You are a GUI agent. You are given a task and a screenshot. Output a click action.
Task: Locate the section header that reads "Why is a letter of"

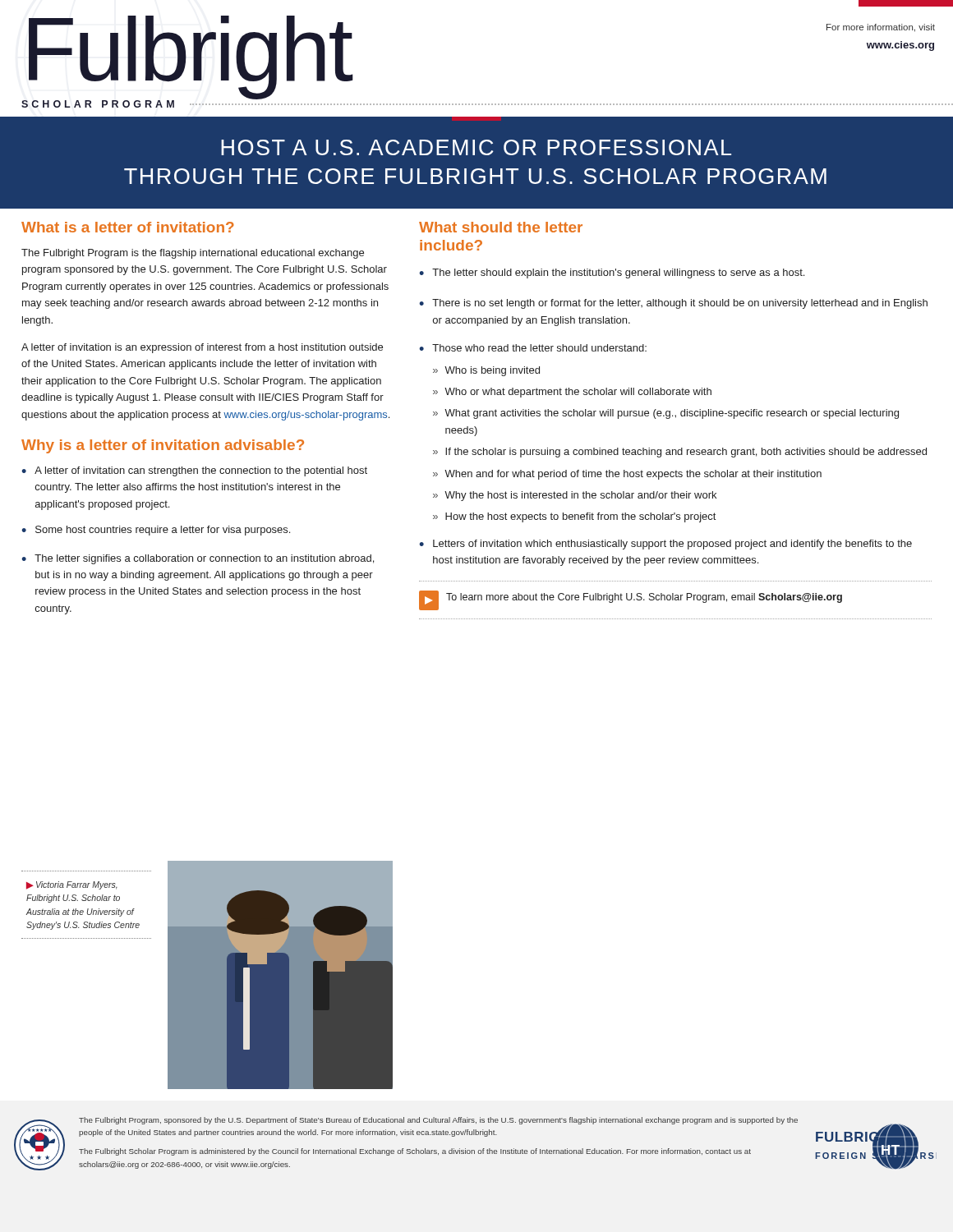point(163,445)
